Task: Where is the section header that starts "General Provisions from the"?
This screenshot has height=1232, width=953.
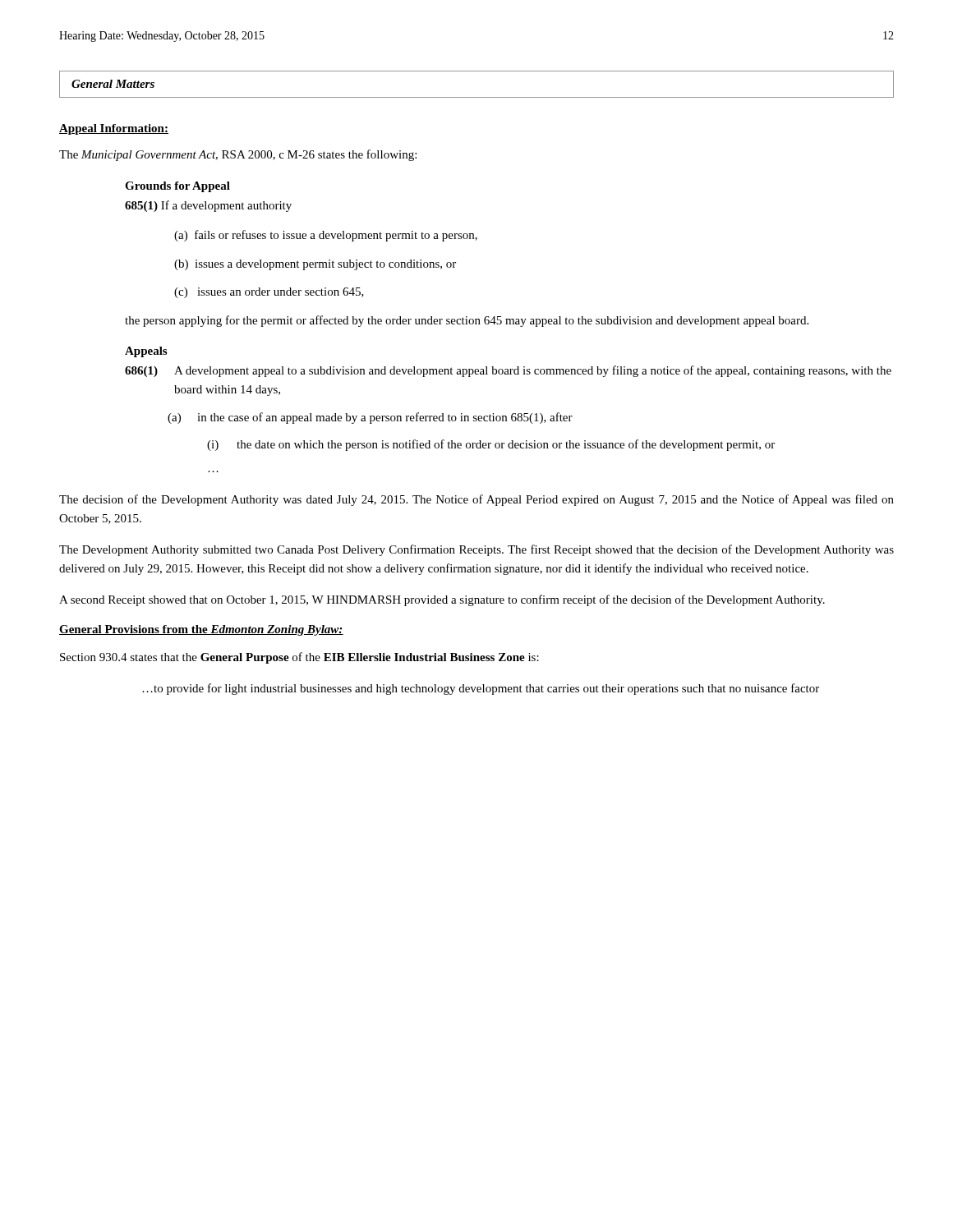Action: [x=201, y=629]
